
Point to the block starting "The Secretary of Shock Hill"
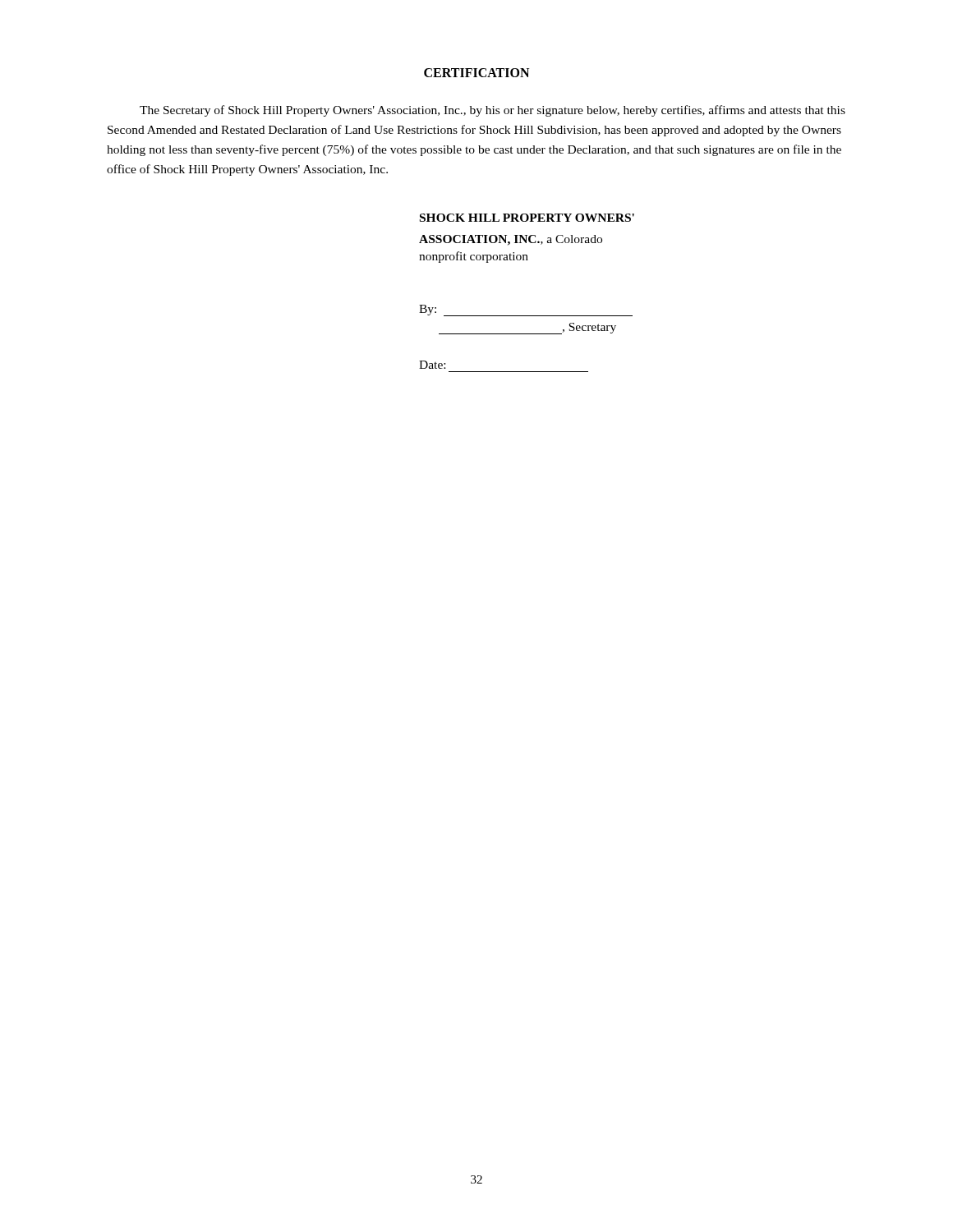coord(476,139)
